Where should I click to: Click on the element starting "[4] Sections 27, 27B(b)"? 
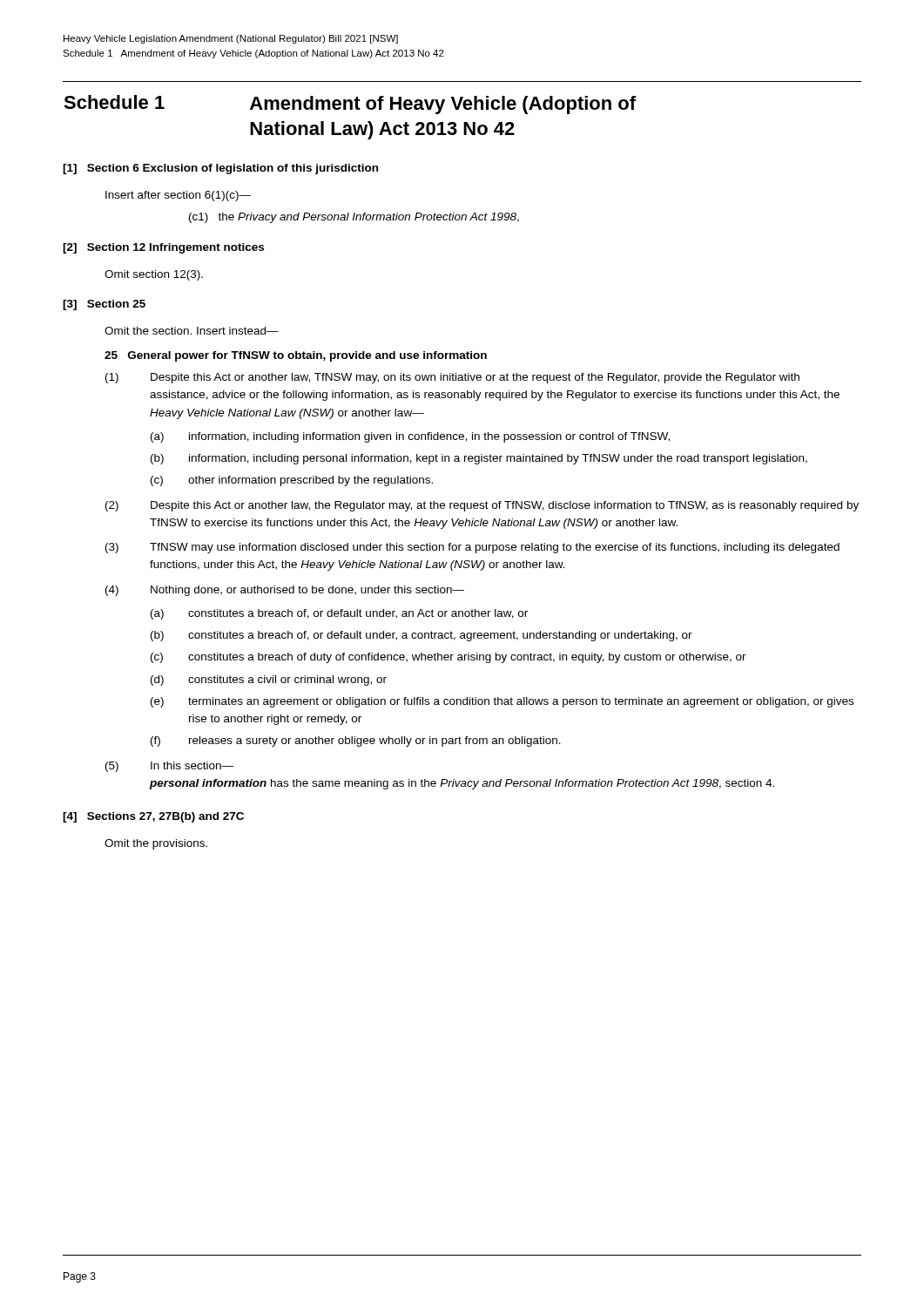[x=153, y=817]
